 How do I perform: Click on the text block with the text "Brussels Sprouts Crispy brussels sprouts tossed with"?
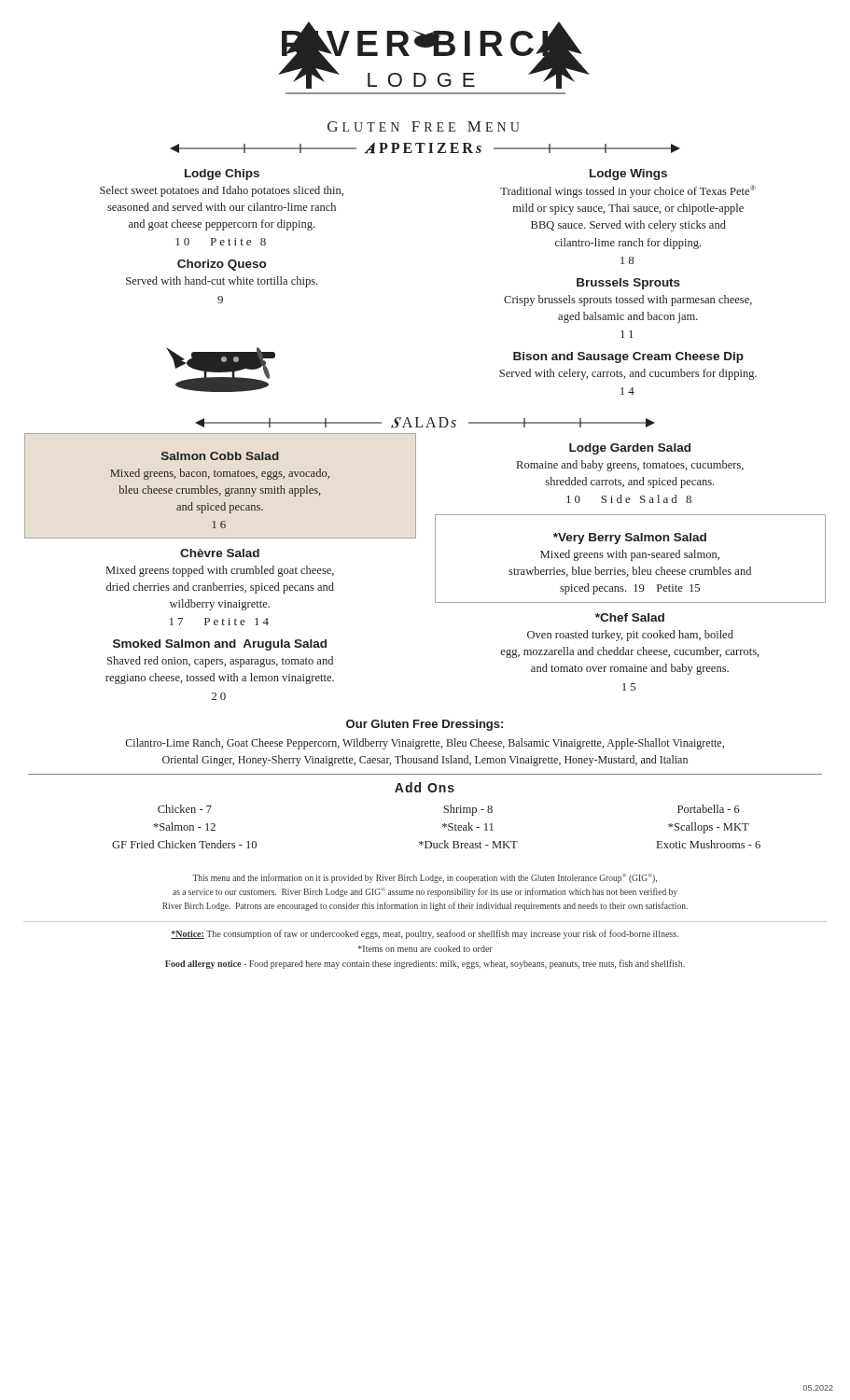click(628, 308)
